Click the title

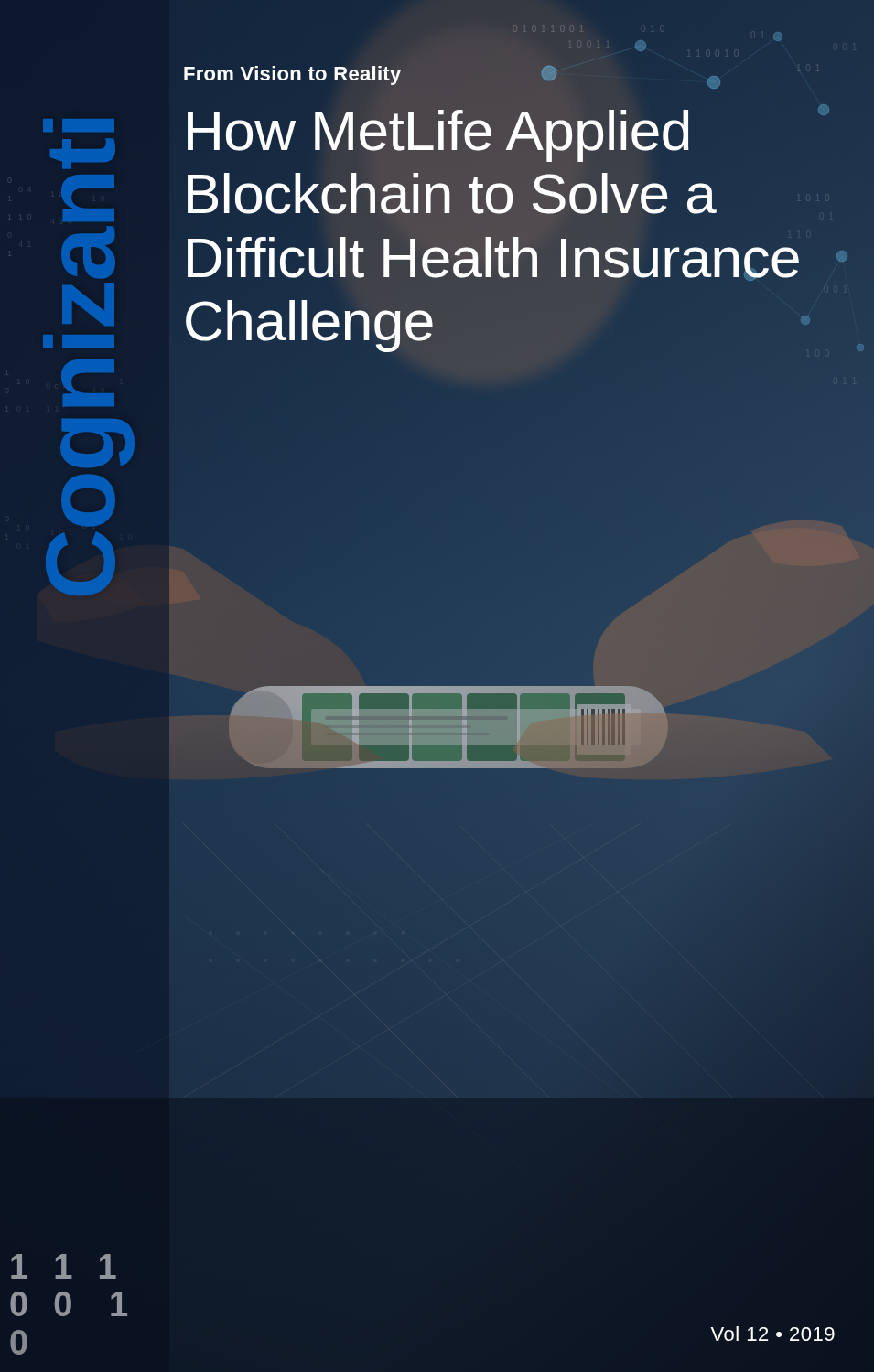(80, 357)
